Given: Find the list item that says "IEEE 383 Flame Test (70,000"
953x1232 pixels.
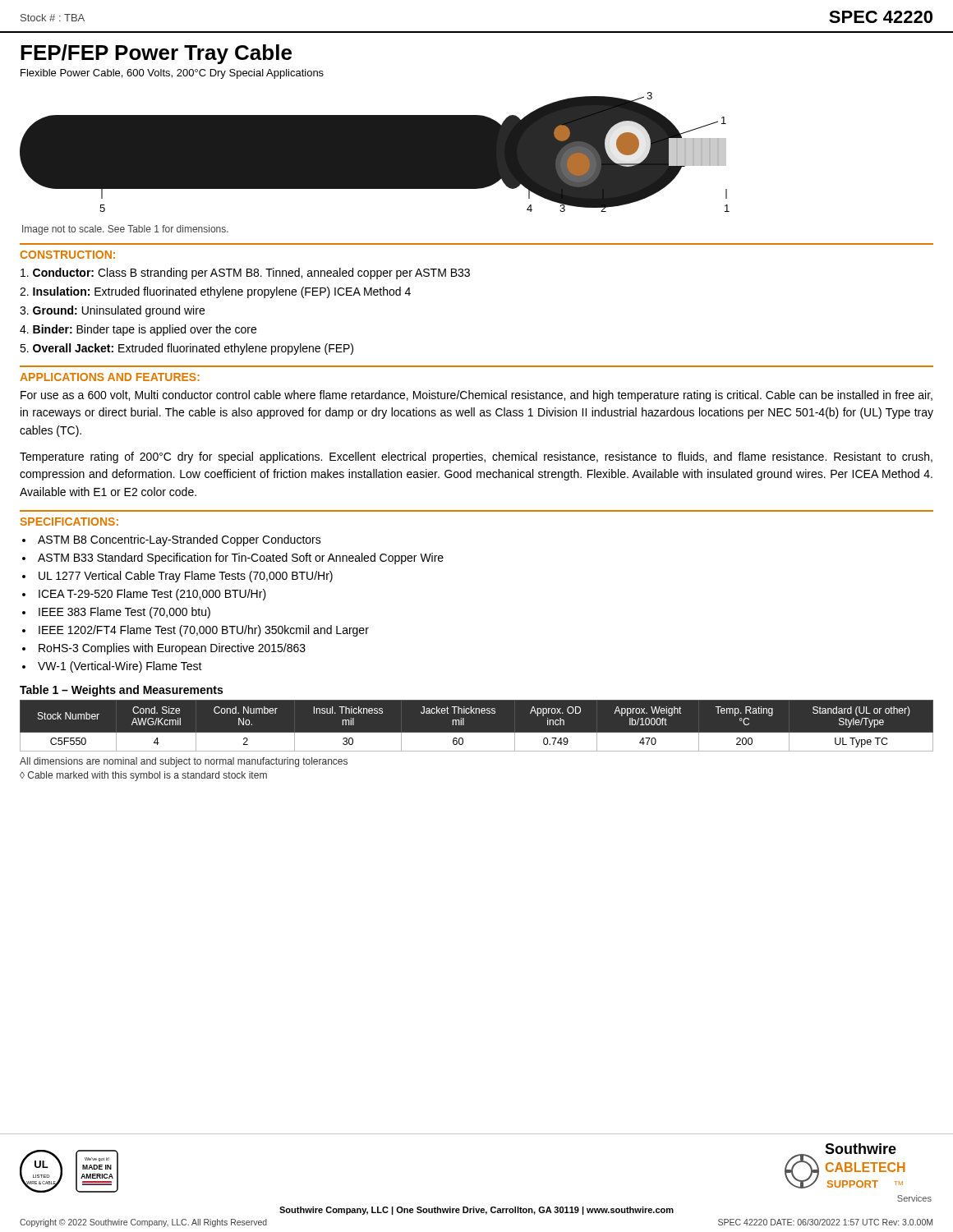Looking at the screenshot, I should tap(124, 612).
